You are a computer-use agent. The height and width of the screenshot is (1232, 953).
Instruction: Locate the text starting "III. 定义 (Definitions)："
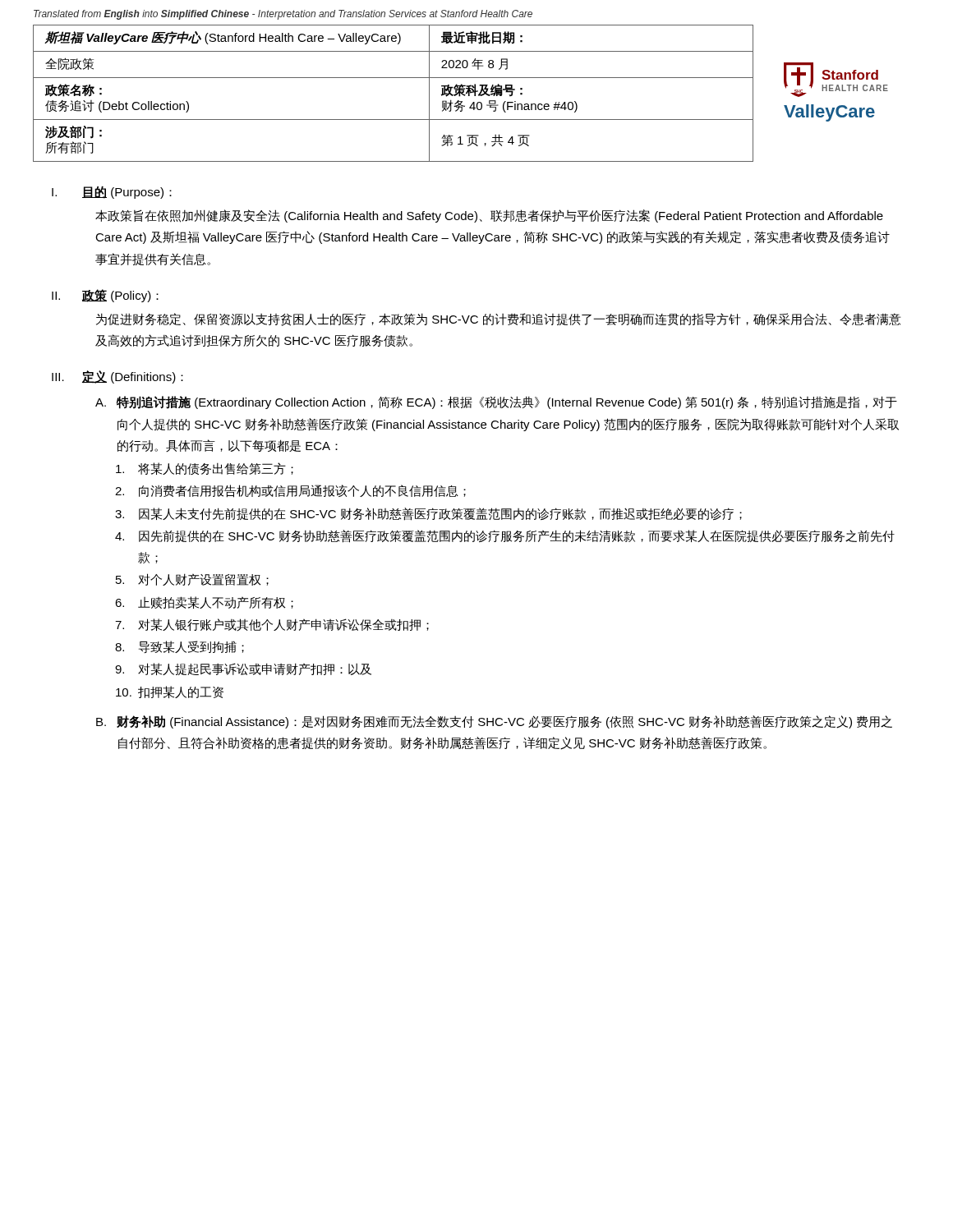click(120, 378)
